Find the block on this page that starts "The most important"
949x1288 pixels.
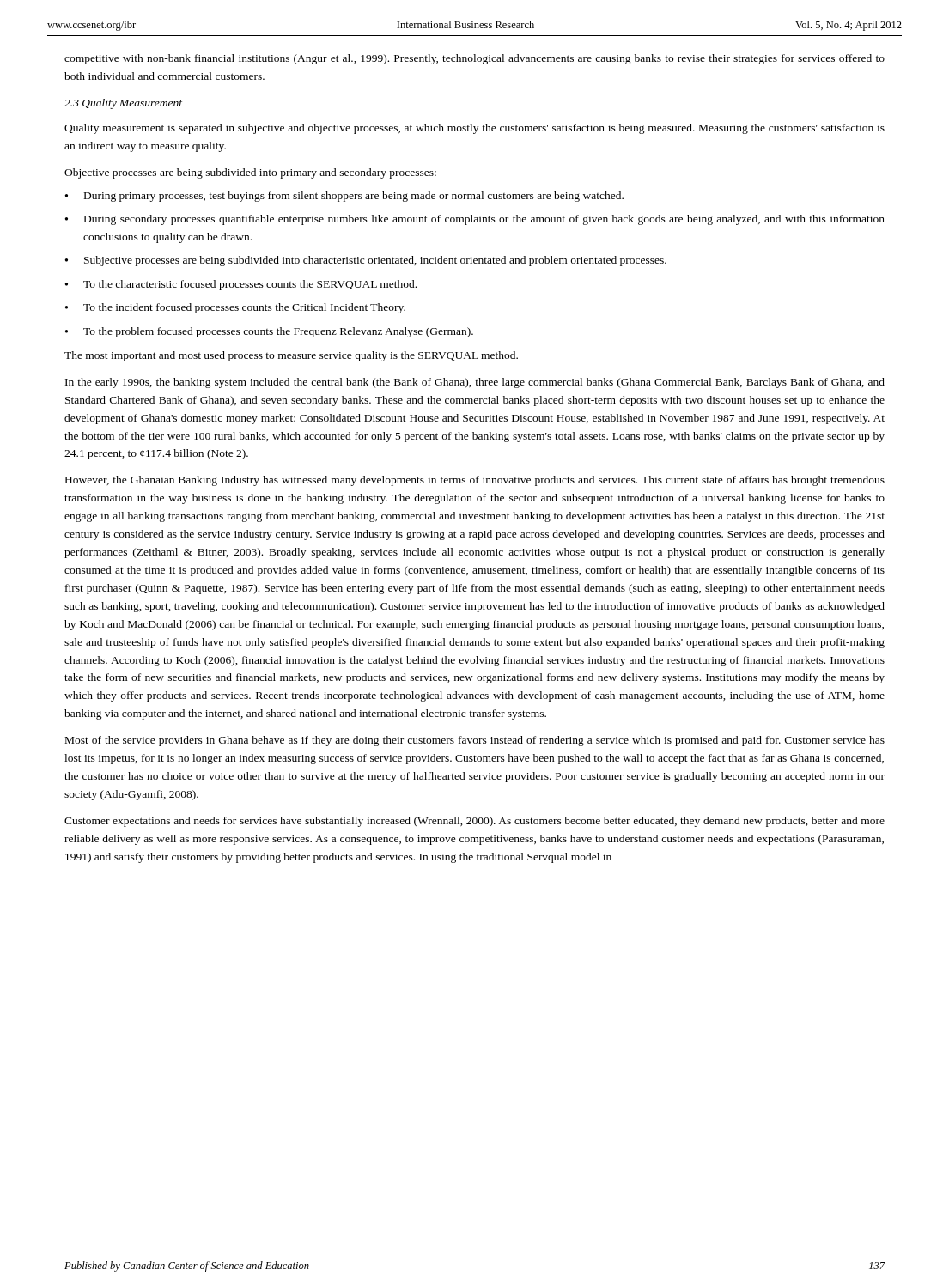tap(292, 355)
